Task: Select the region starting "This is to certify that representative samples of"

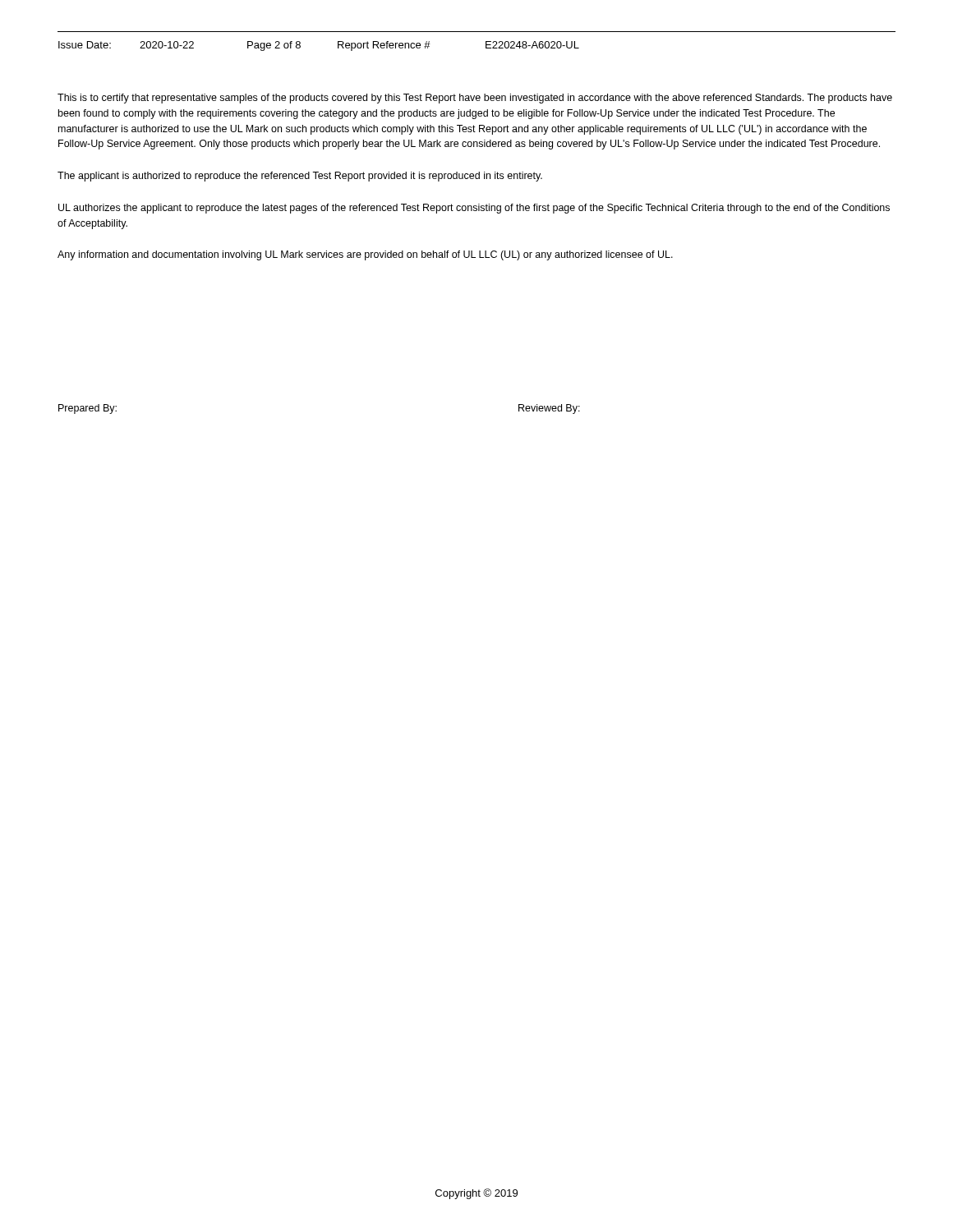Action: [475, 121]
